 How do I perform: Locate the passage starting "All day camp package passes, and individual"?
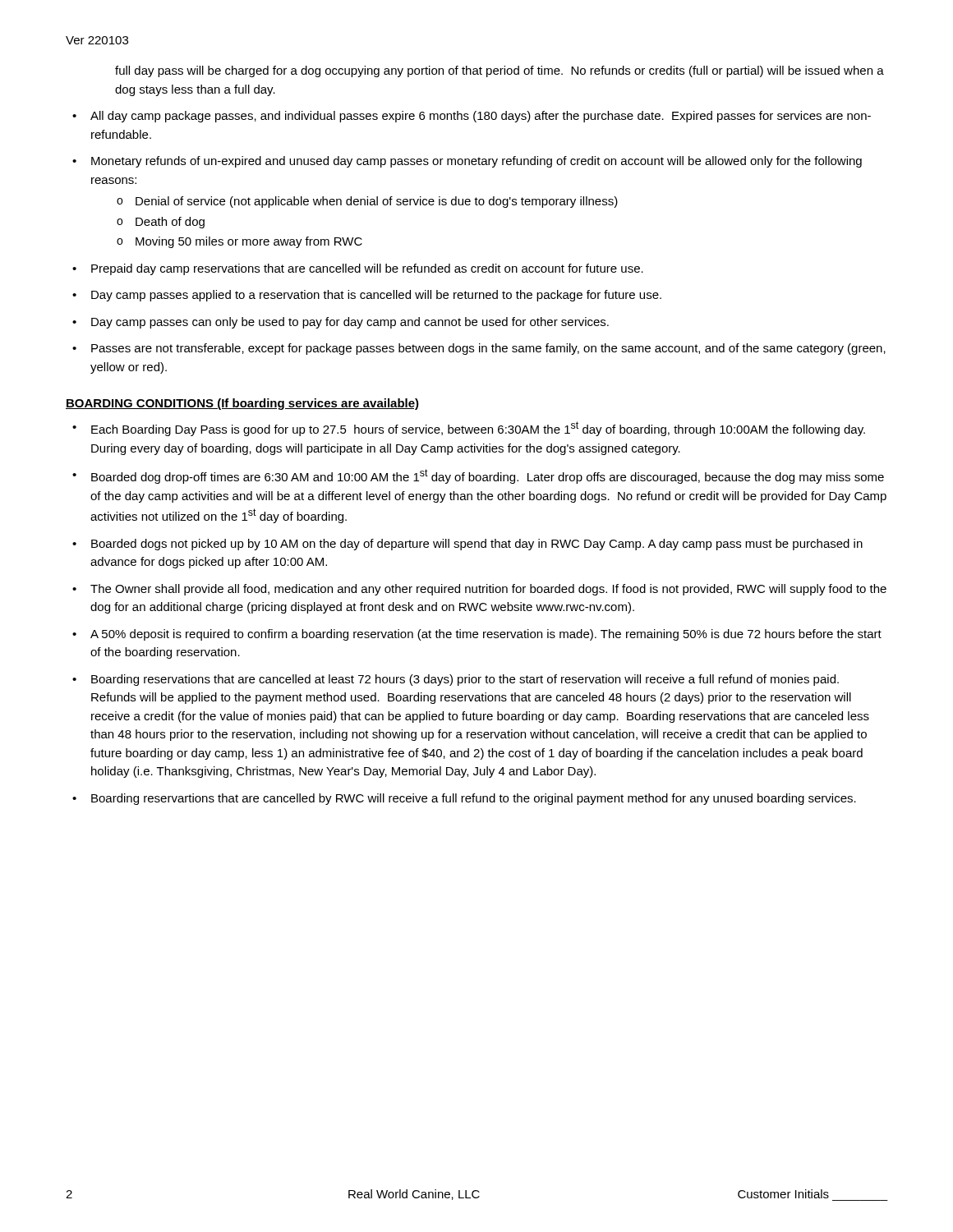pyautogui.click(x=481, y=125)
